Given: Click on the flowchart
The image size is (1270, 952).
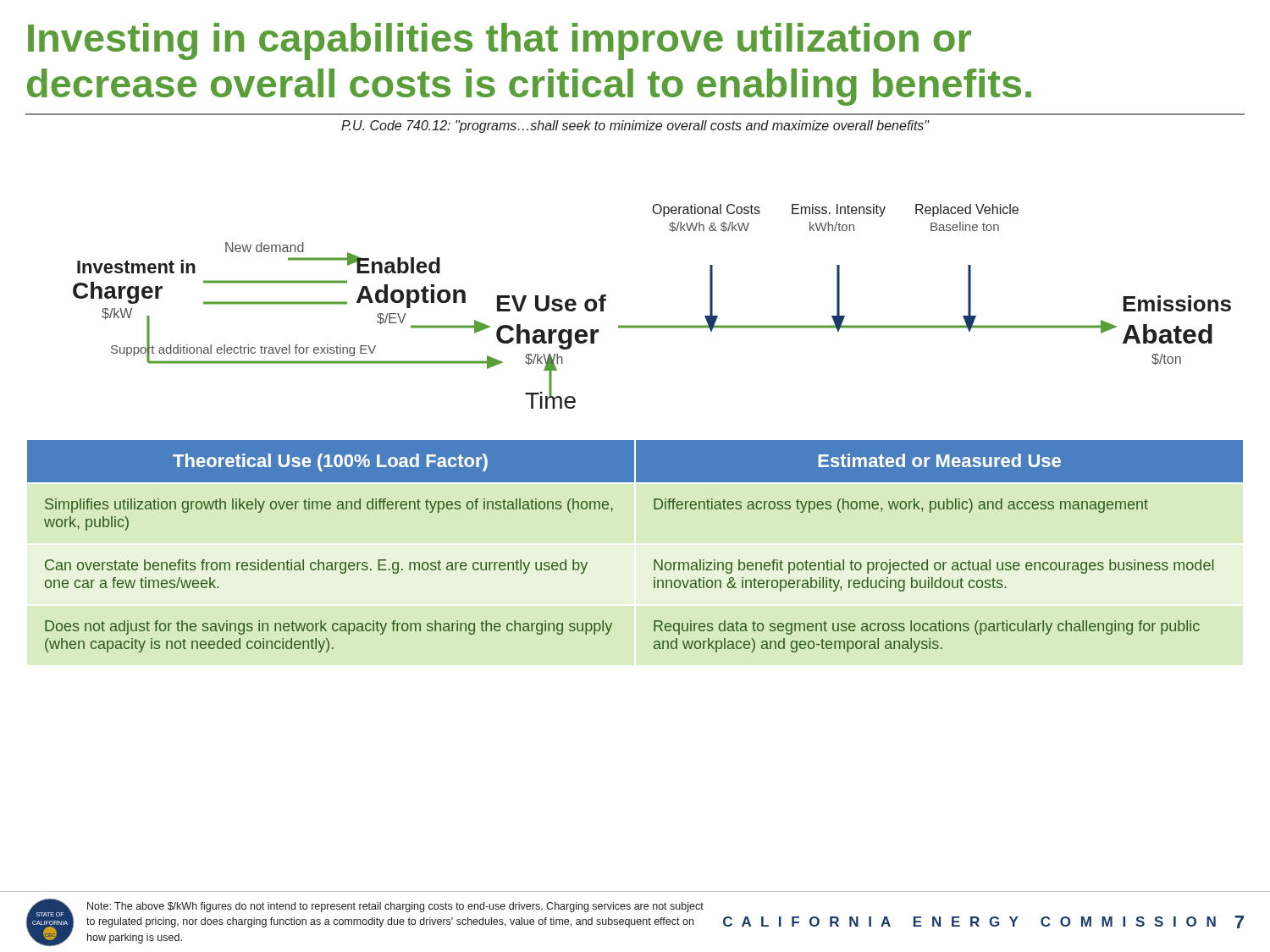Looking at the screenshot, I should [635, 286].
